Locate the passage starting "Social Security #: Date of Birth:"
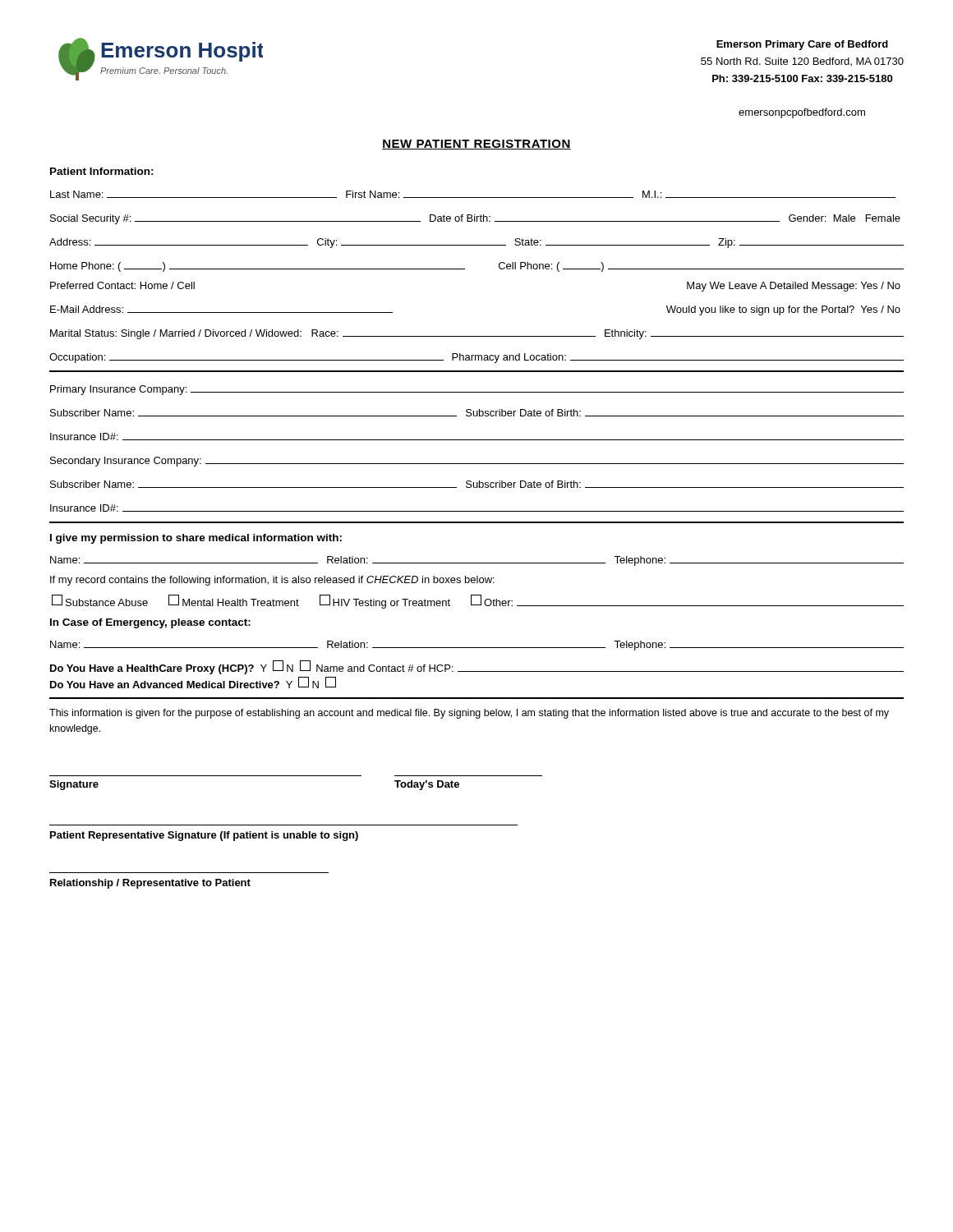953x1232 pixels. coord(475,216)
